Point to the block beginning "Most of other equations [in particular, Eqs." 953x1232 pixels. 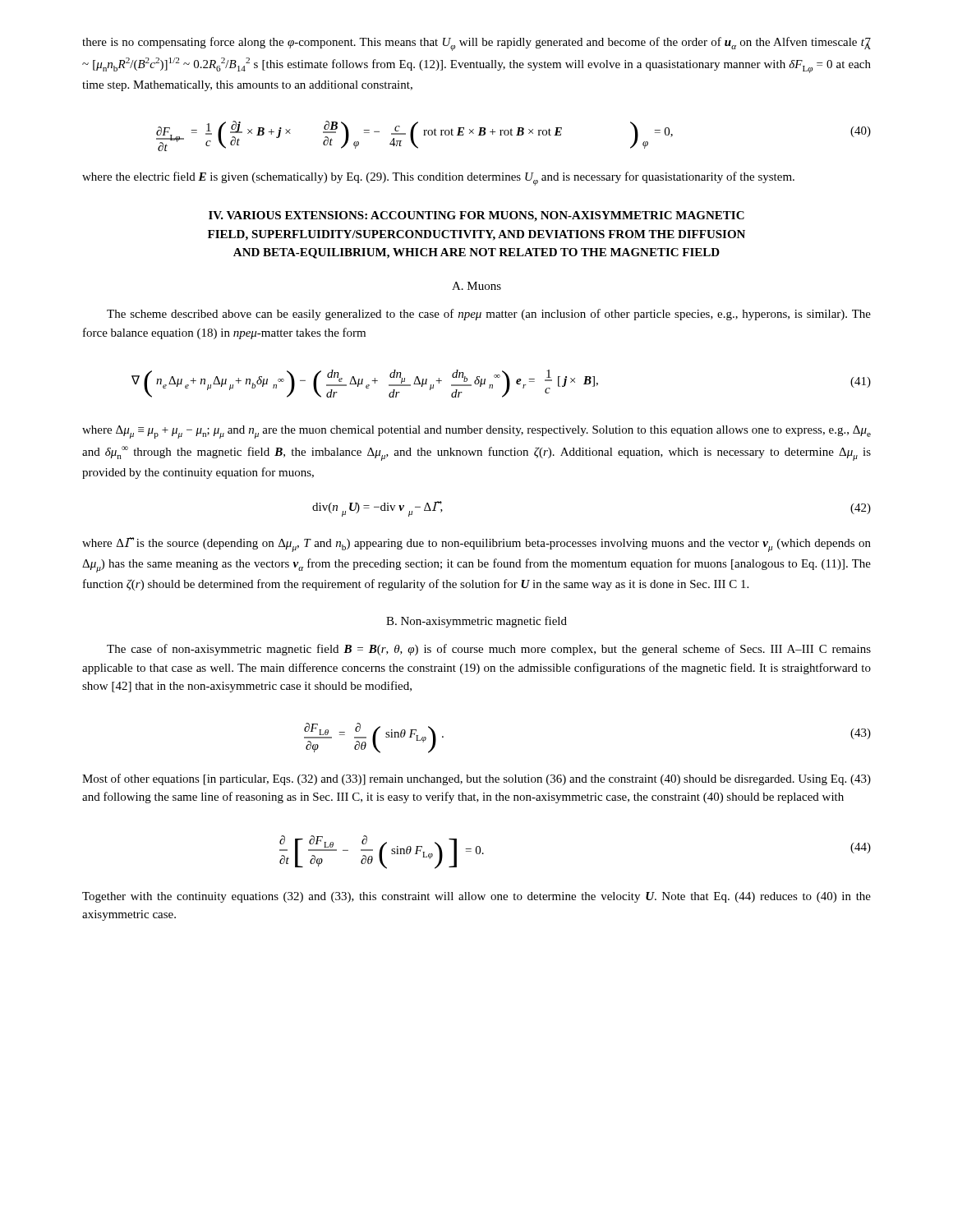coord(476,788)
